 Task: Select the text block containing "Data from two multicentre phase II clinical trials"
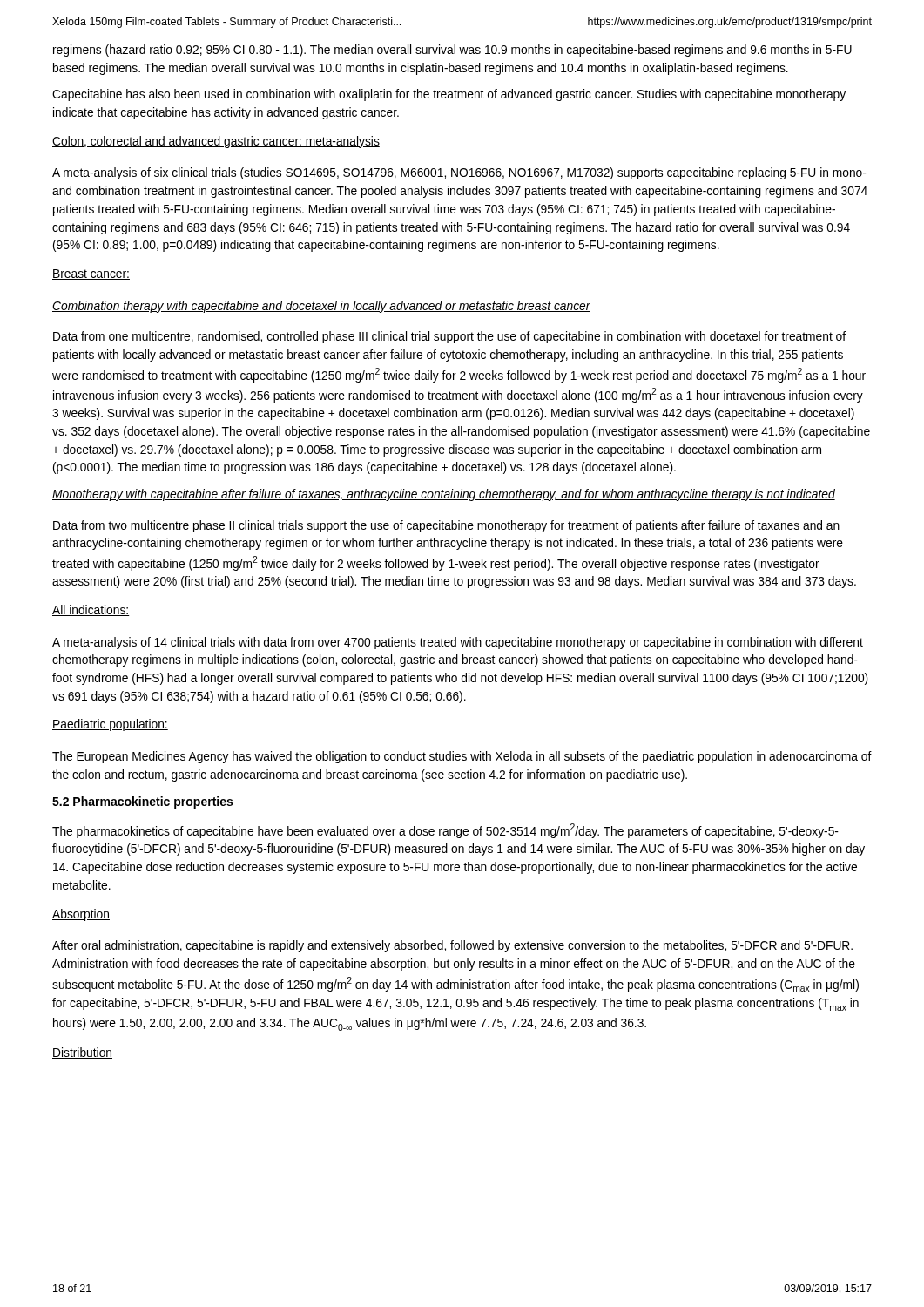click(x=455, y=554)
